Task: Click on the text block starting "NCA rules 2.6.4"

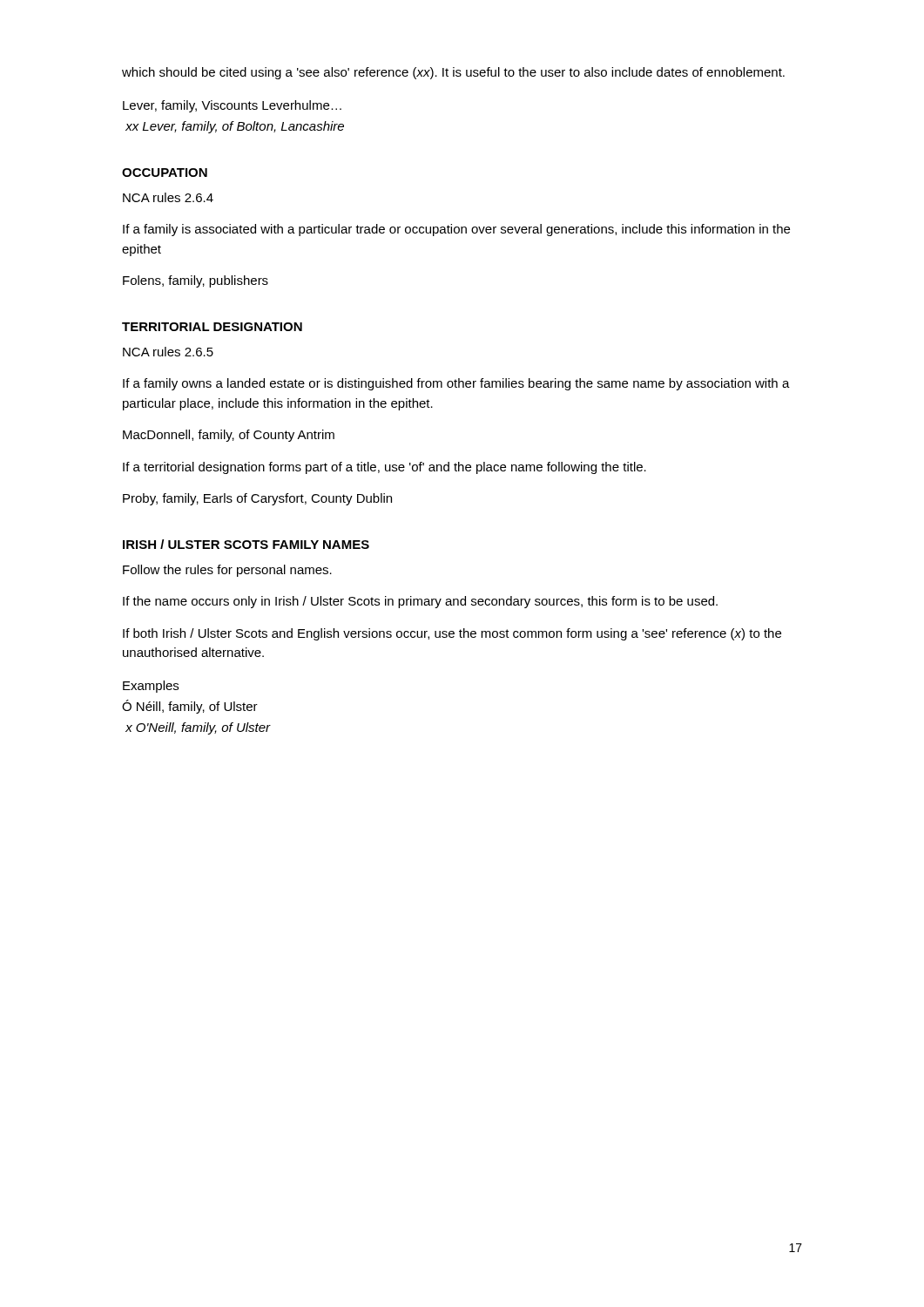Action: coord(168,197)
